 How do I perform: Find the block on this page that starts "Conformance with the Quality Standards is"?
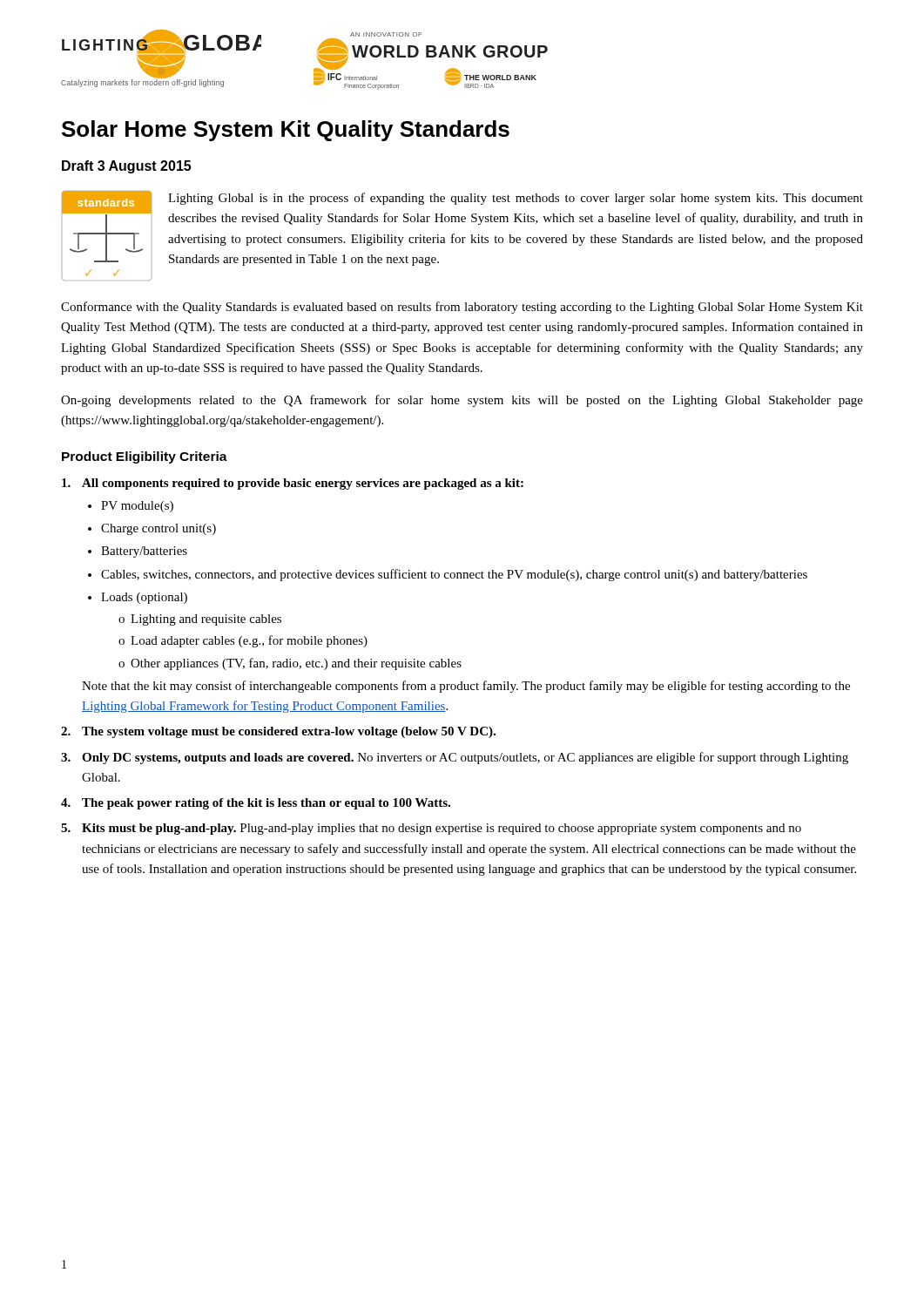click(x=462, y=337)
